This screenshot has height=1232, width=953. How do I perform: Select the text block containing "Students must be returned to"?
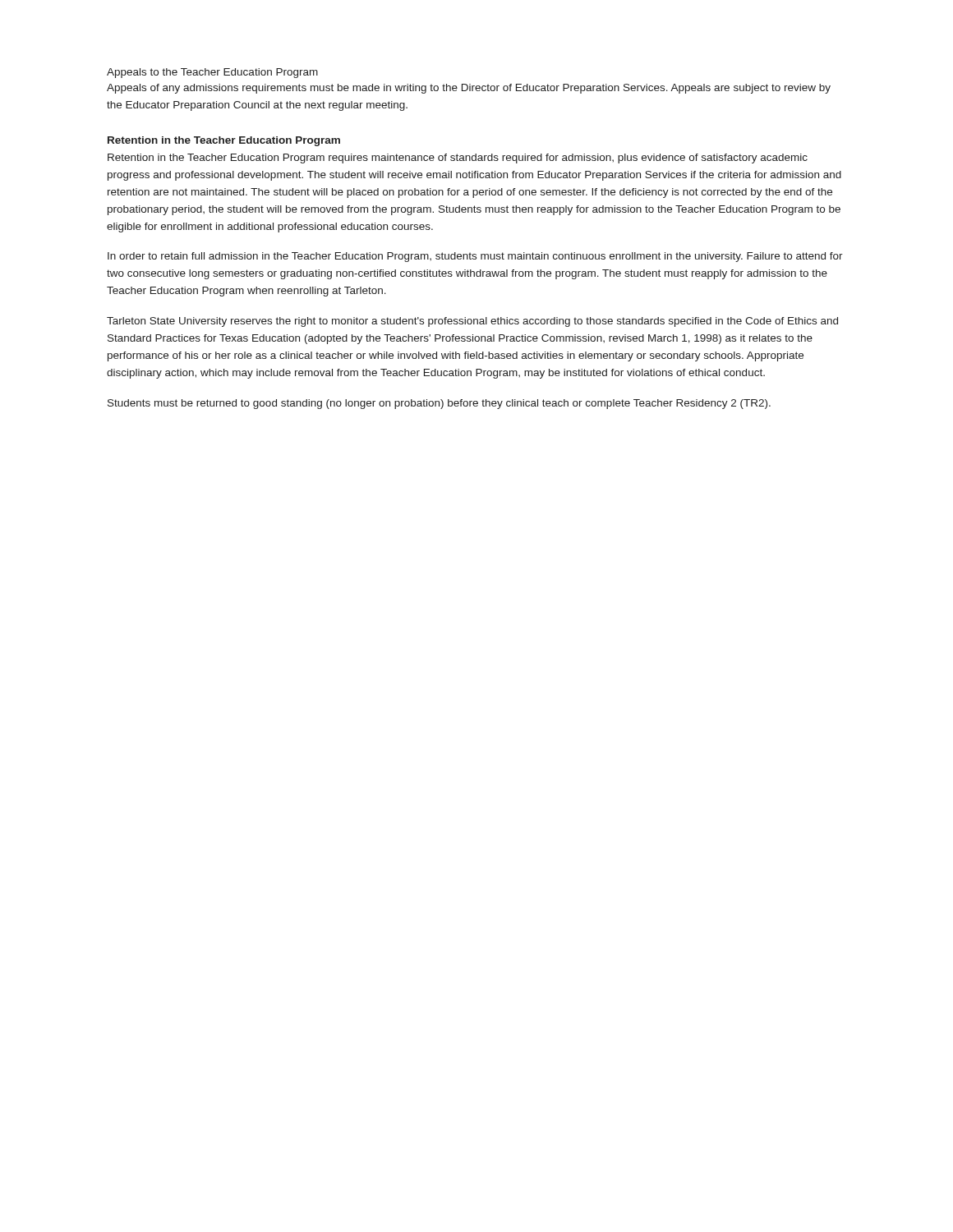(x=439, y=403)
